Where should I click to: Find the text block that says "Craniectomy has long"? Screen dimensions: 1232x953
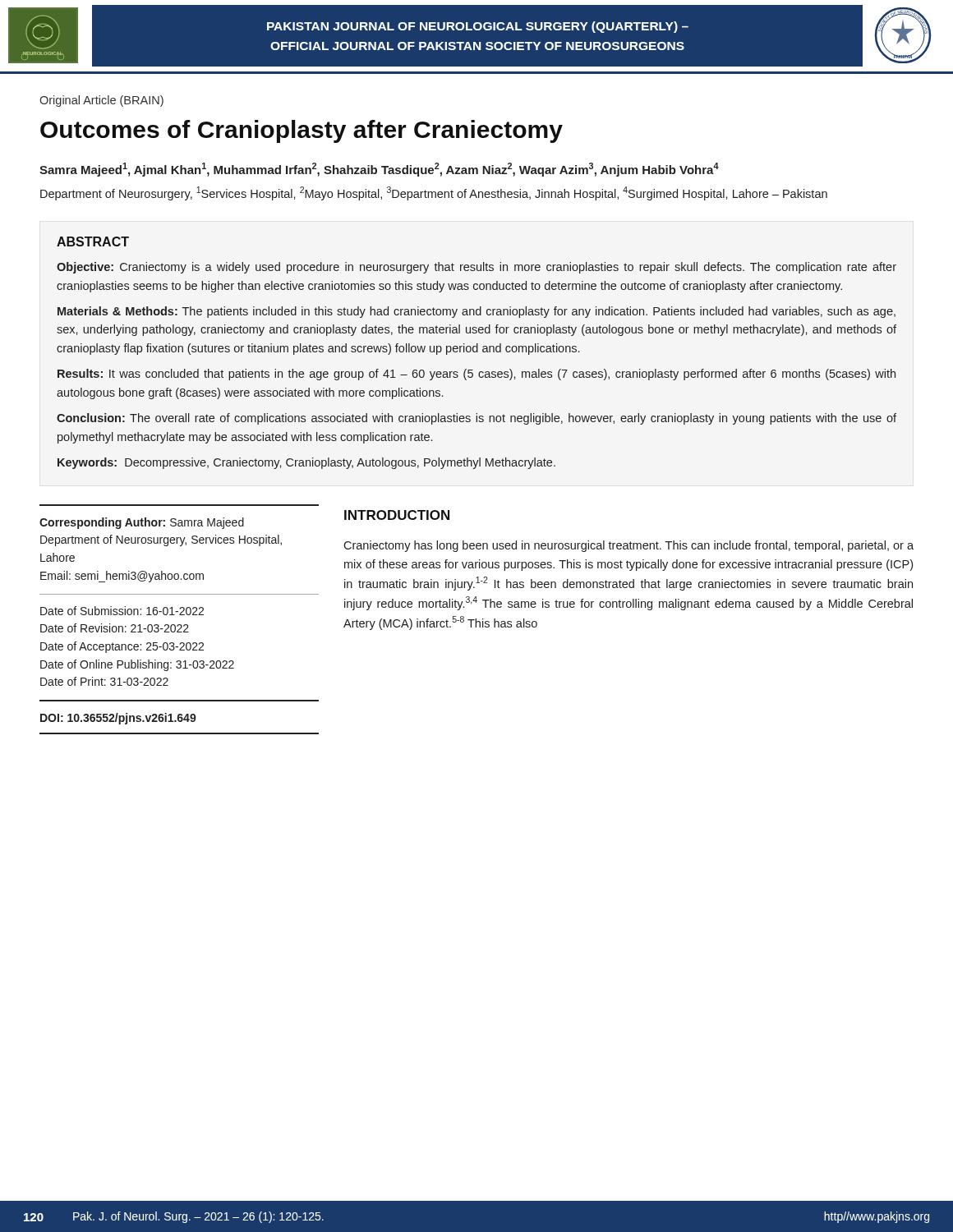628,584
